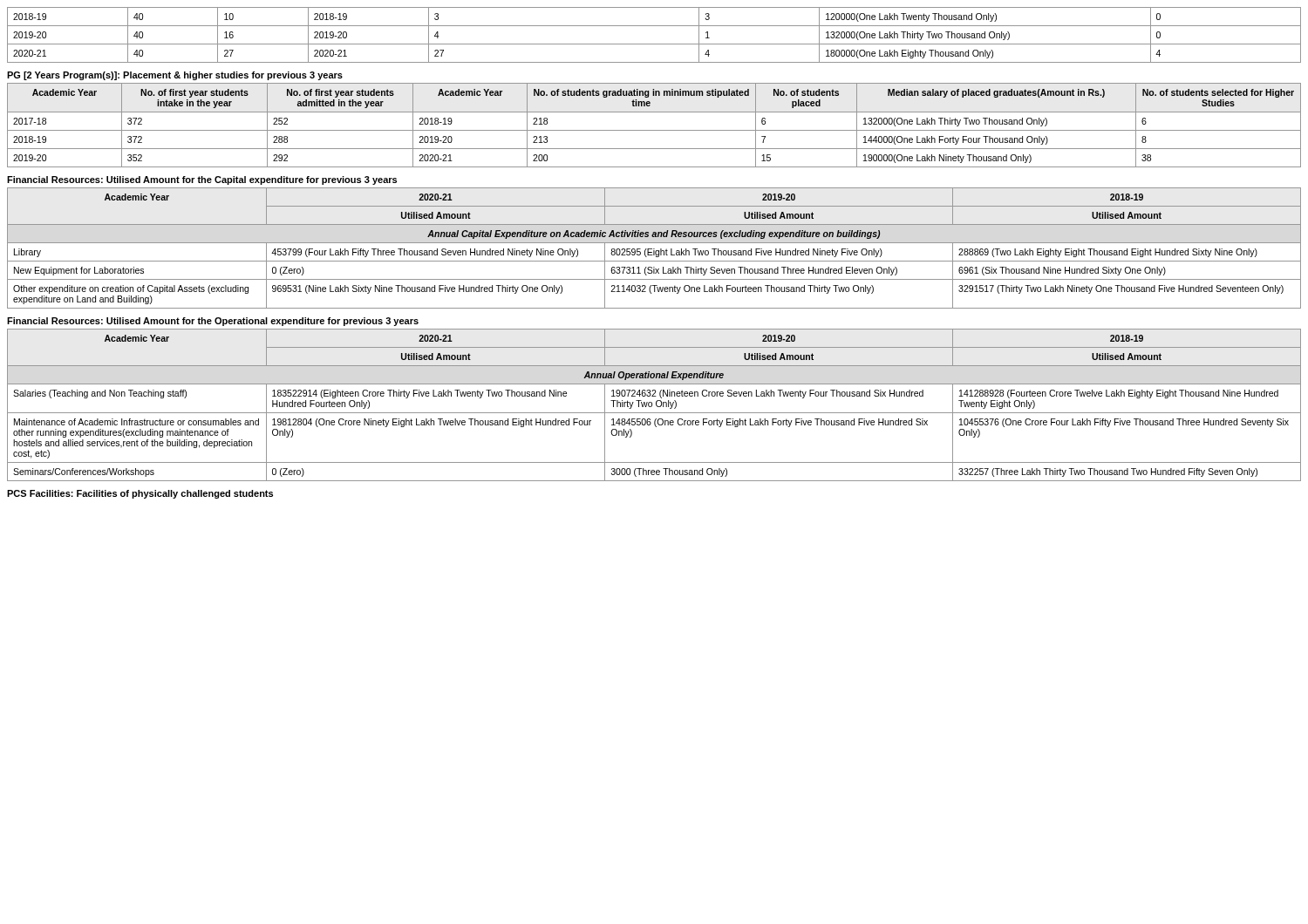Click on the element starting "PCS Facilities: Facilities of physically challenged students"
The height and width of the screenshot is (924, 1308).
click(140, 493)
